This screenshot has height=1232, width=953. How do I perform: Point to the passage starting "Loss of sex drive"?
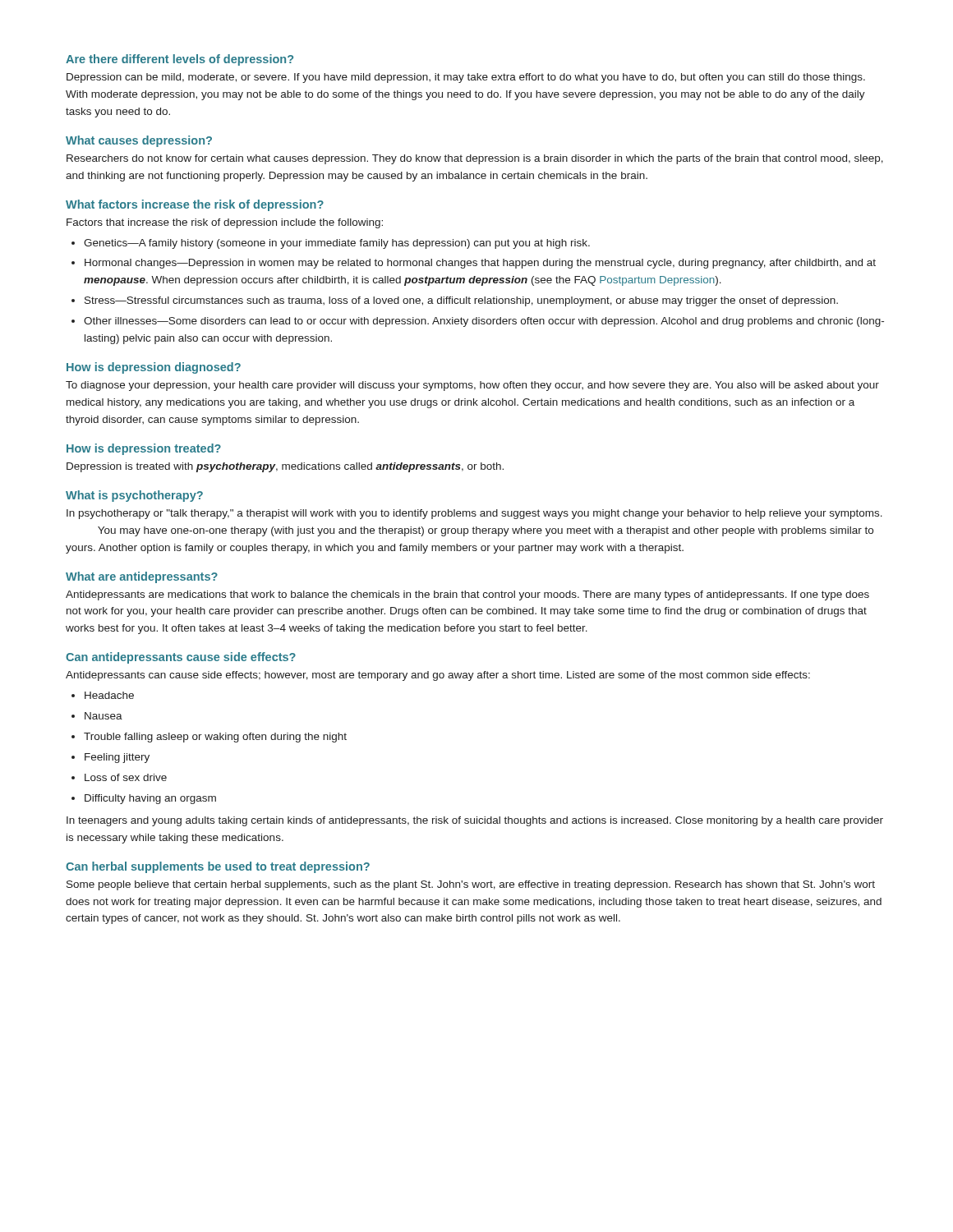coord(125,777)
